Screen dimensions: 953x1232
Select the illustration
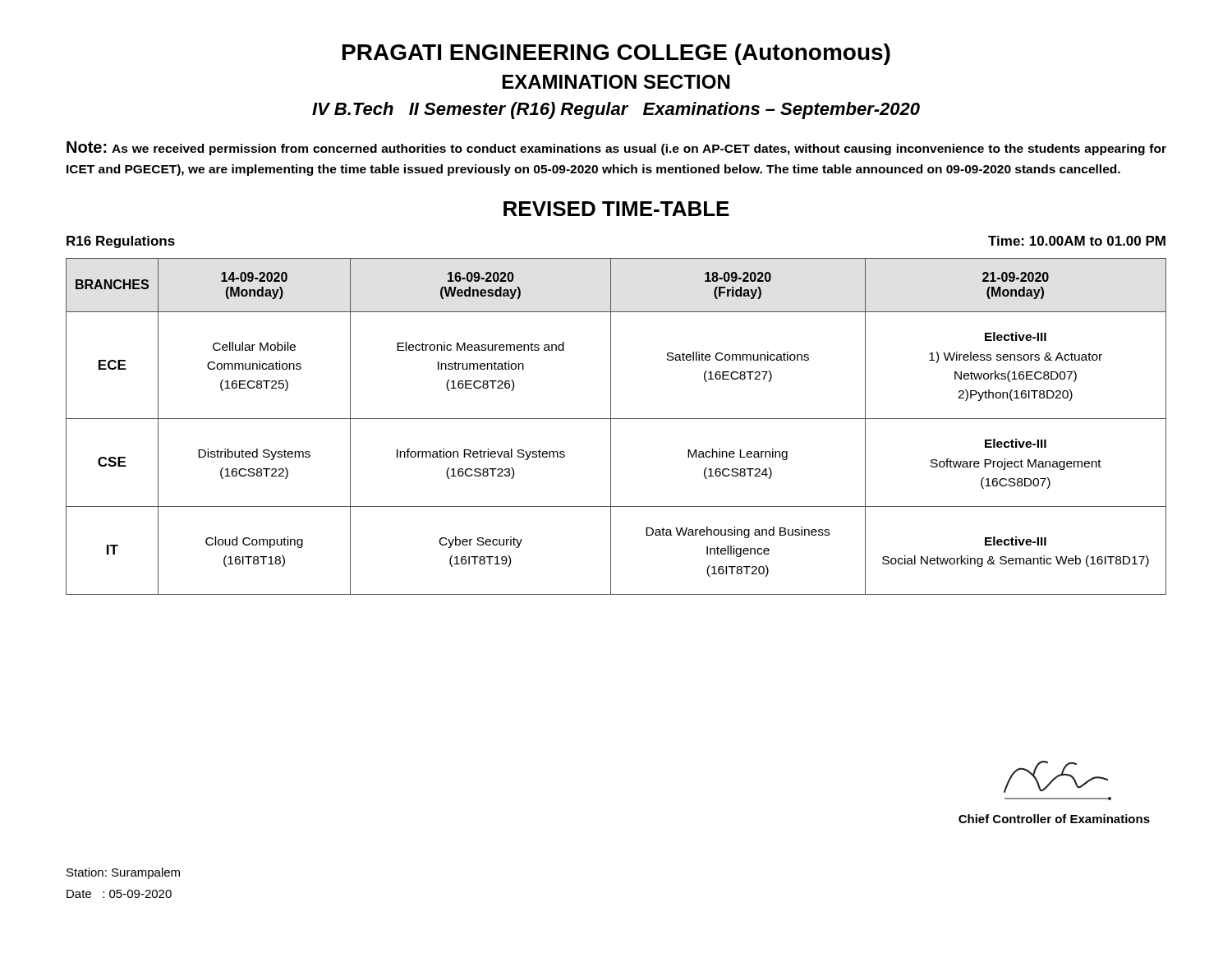(x=1054, y=788)
